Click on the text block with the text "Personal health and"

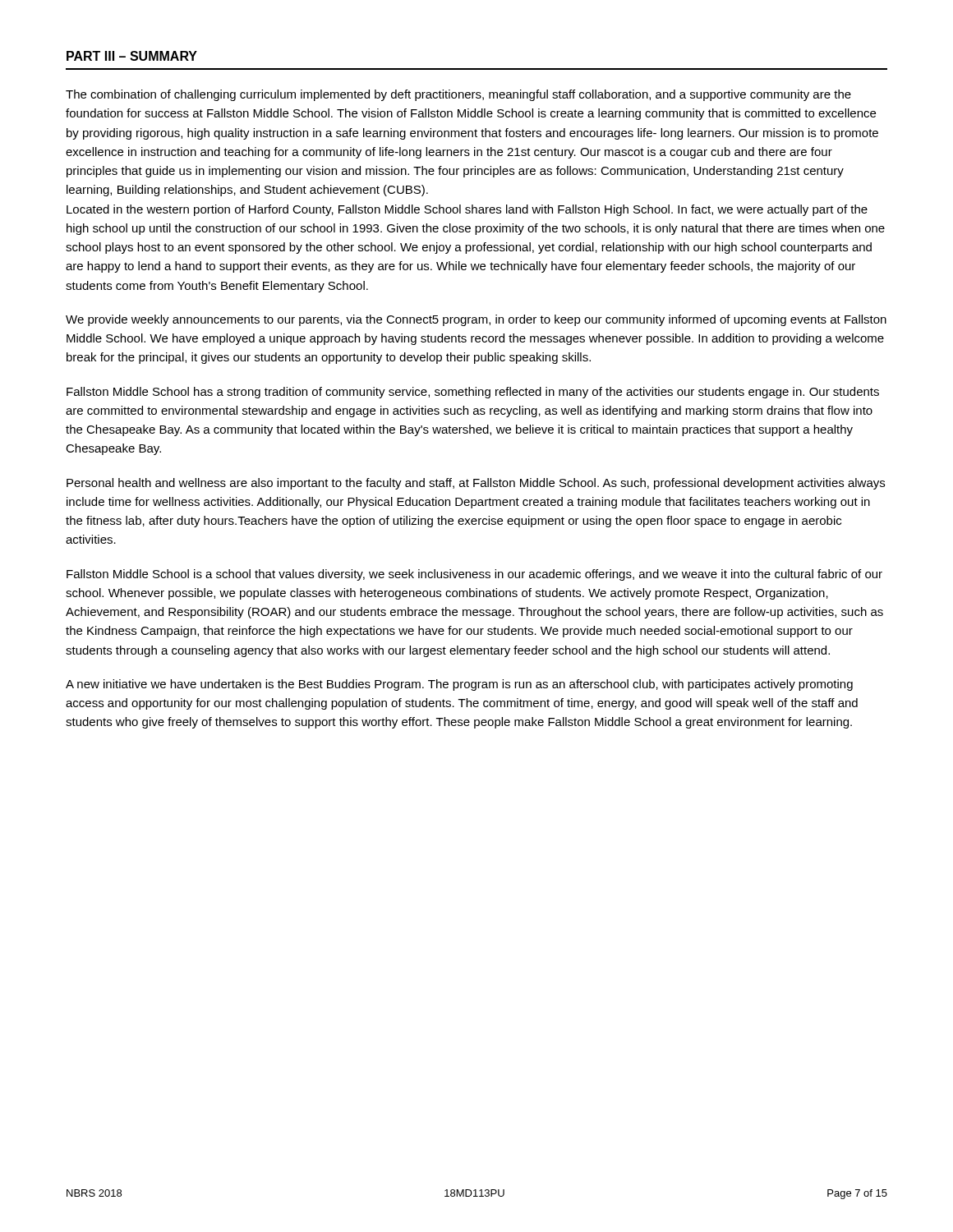tap(476, 511)
